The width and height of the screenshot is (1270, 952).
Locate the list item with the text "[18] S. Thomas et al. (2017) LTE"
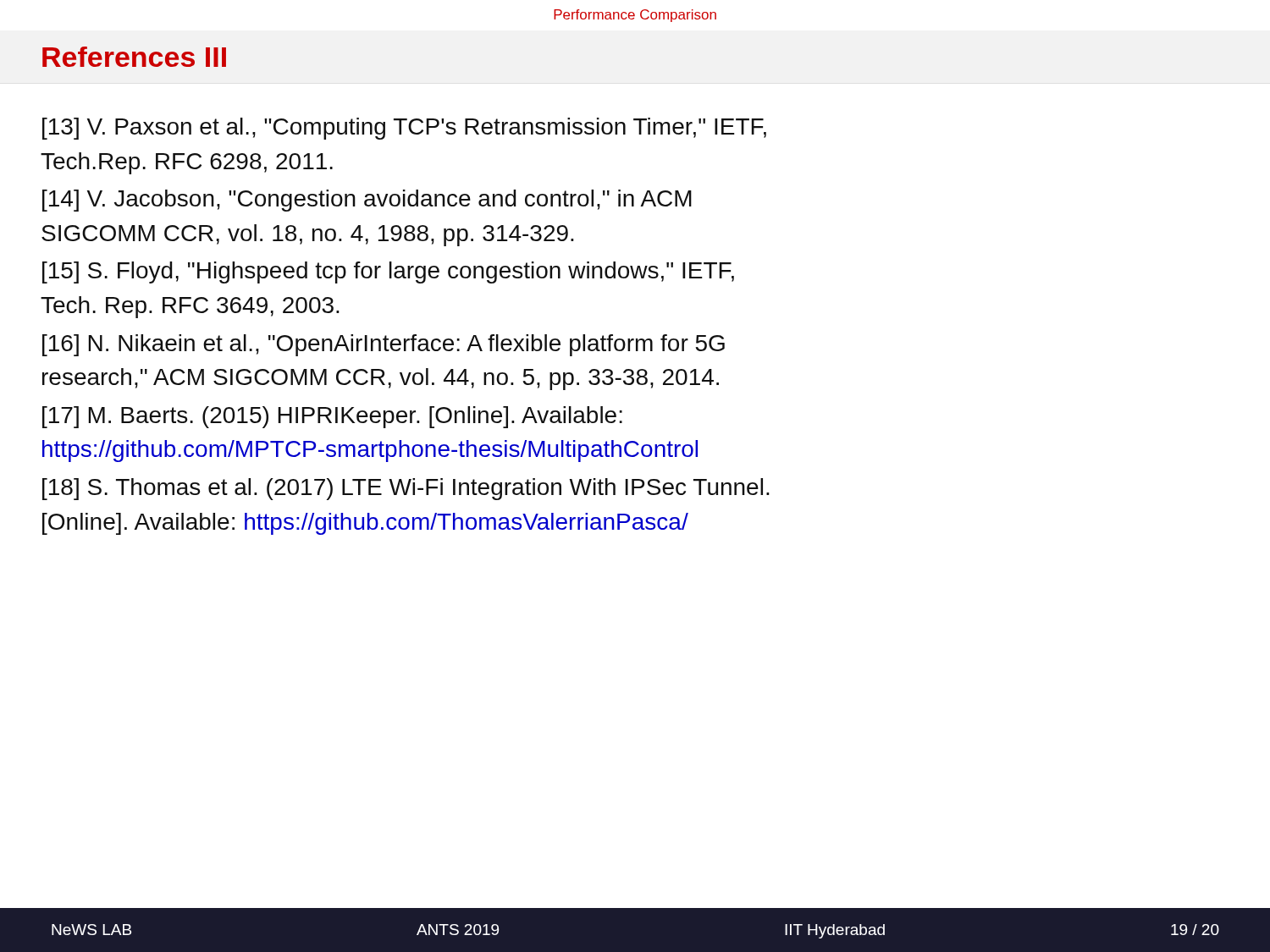(406, 504)
